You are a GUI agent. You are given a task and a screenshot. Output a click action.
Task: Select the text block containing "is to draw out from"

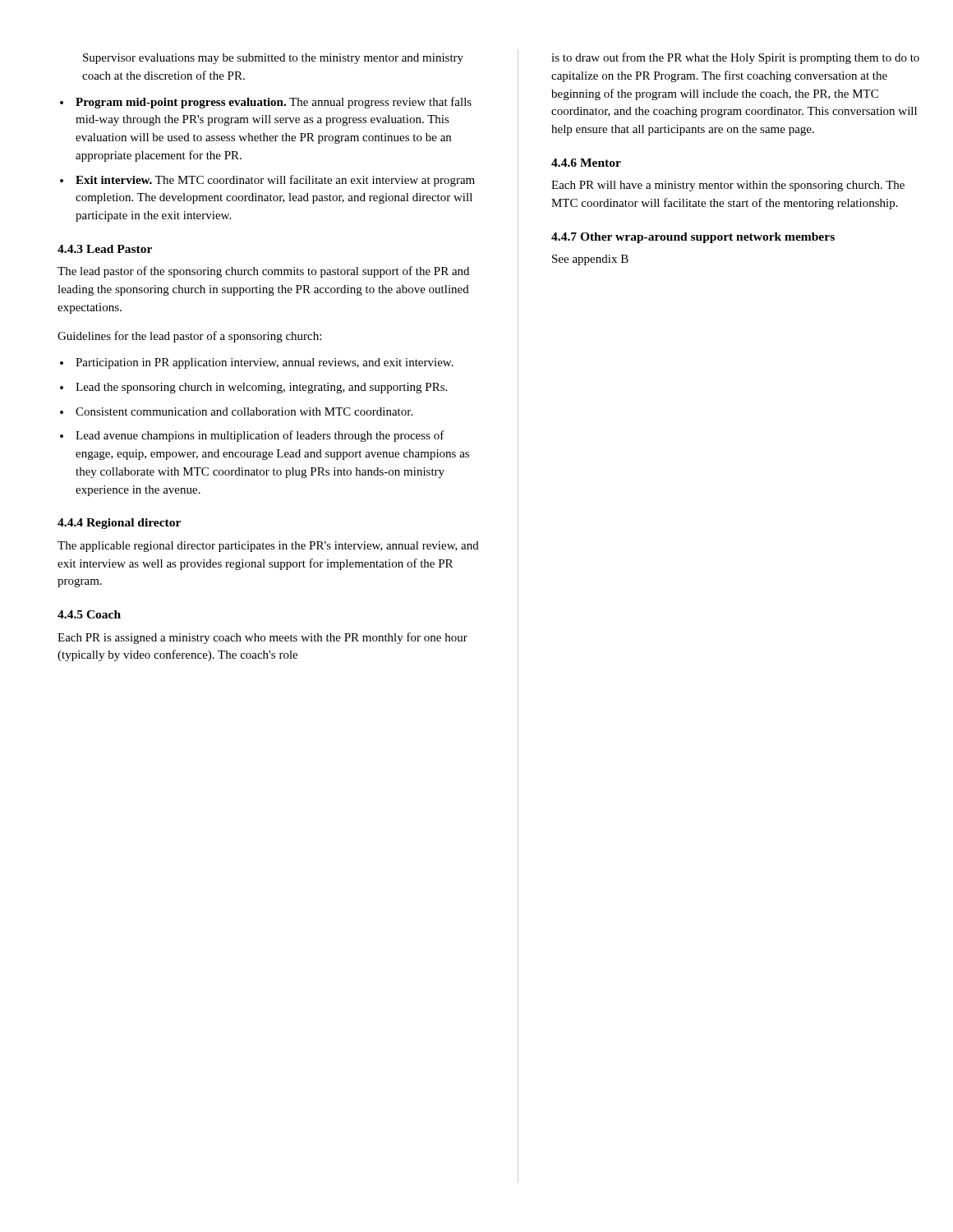pyautogui.click(x=735, y=93)
